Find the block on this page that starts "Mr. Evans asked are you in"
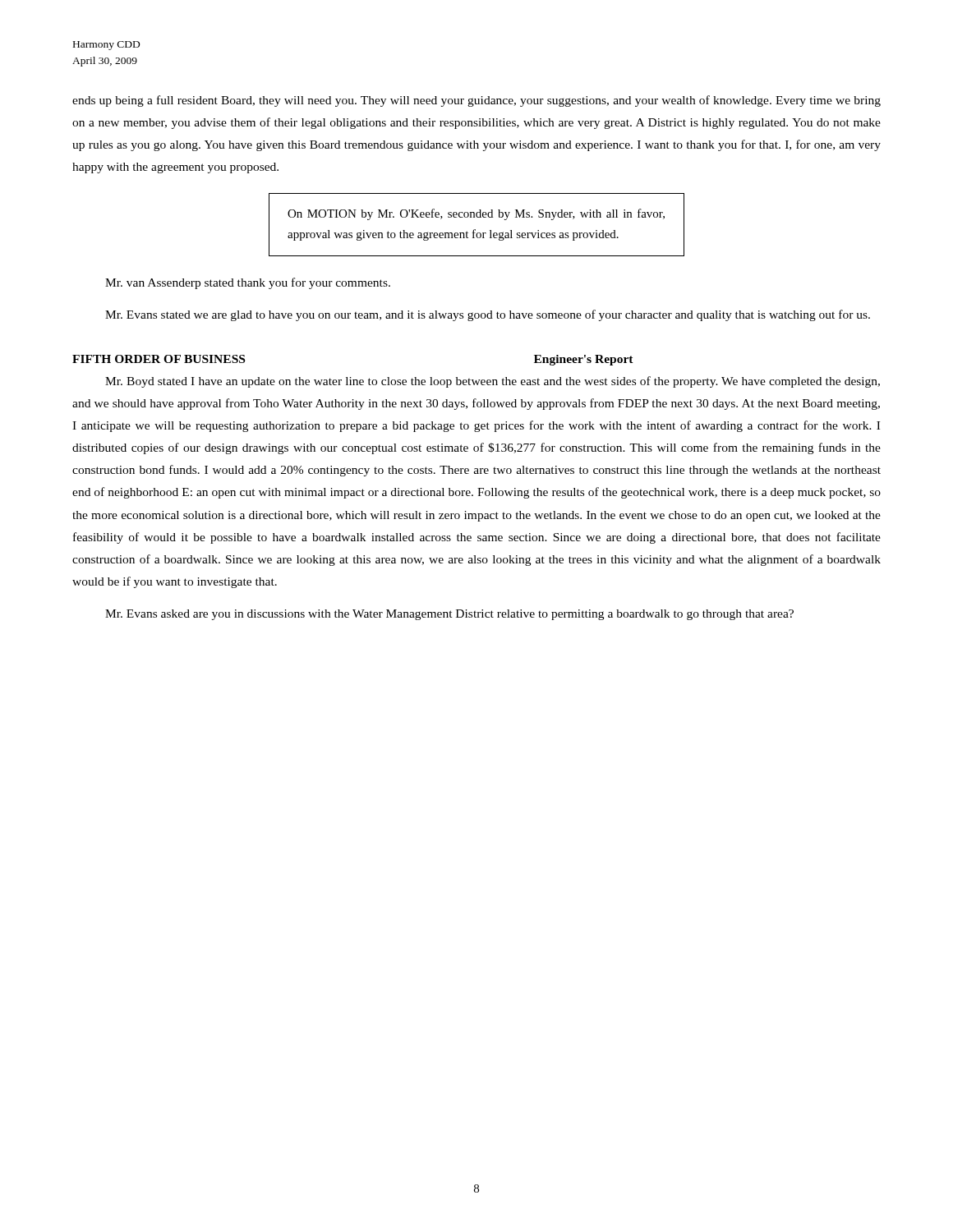Viewport: 953px width, 1232px height. click(450, 613)
